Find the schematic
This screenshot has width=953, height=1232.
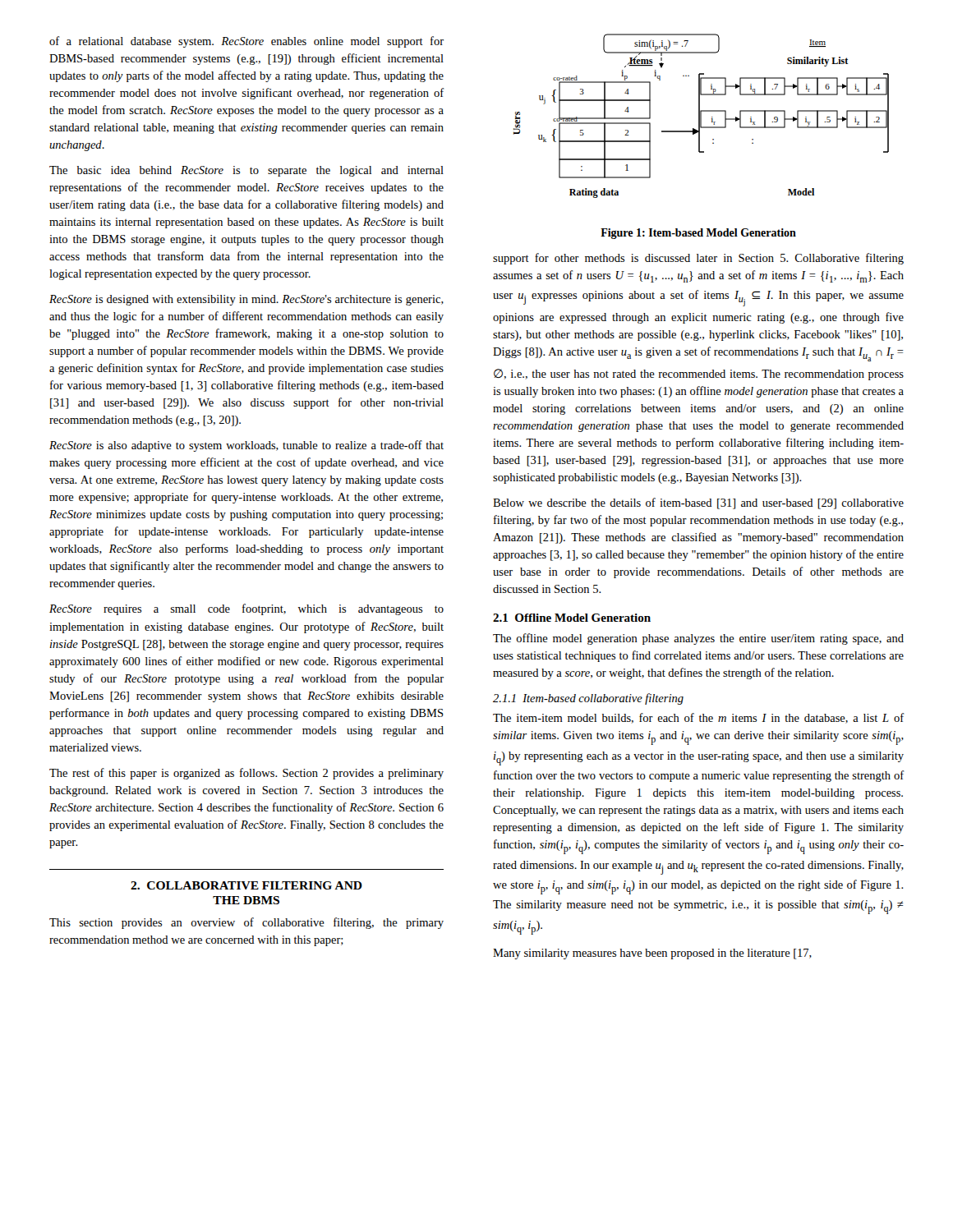tap(698, 127)
